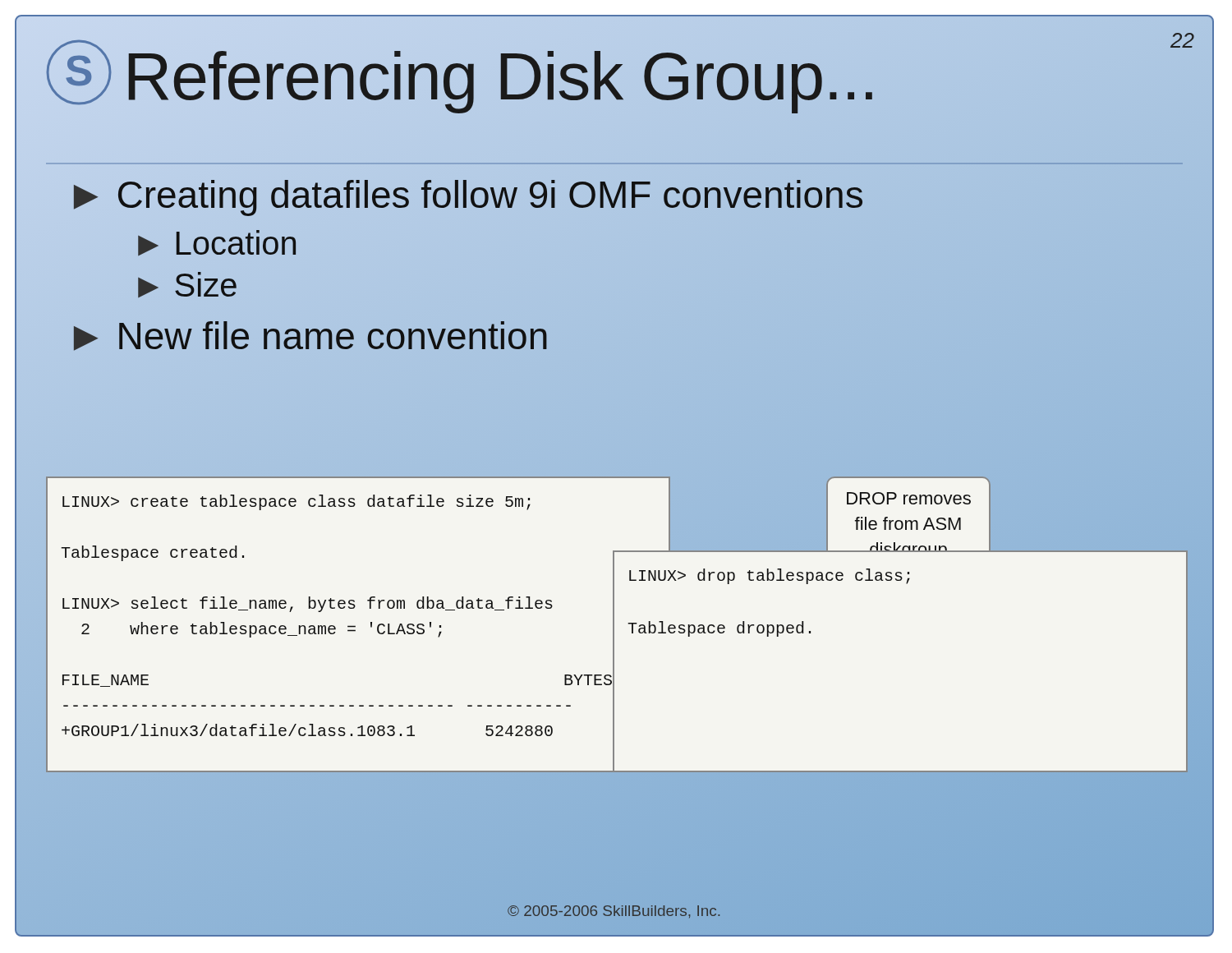
Task: Navigate to the text block starting "DROP removesfile from ASMdiskgroup"
Action: point(908,524)
